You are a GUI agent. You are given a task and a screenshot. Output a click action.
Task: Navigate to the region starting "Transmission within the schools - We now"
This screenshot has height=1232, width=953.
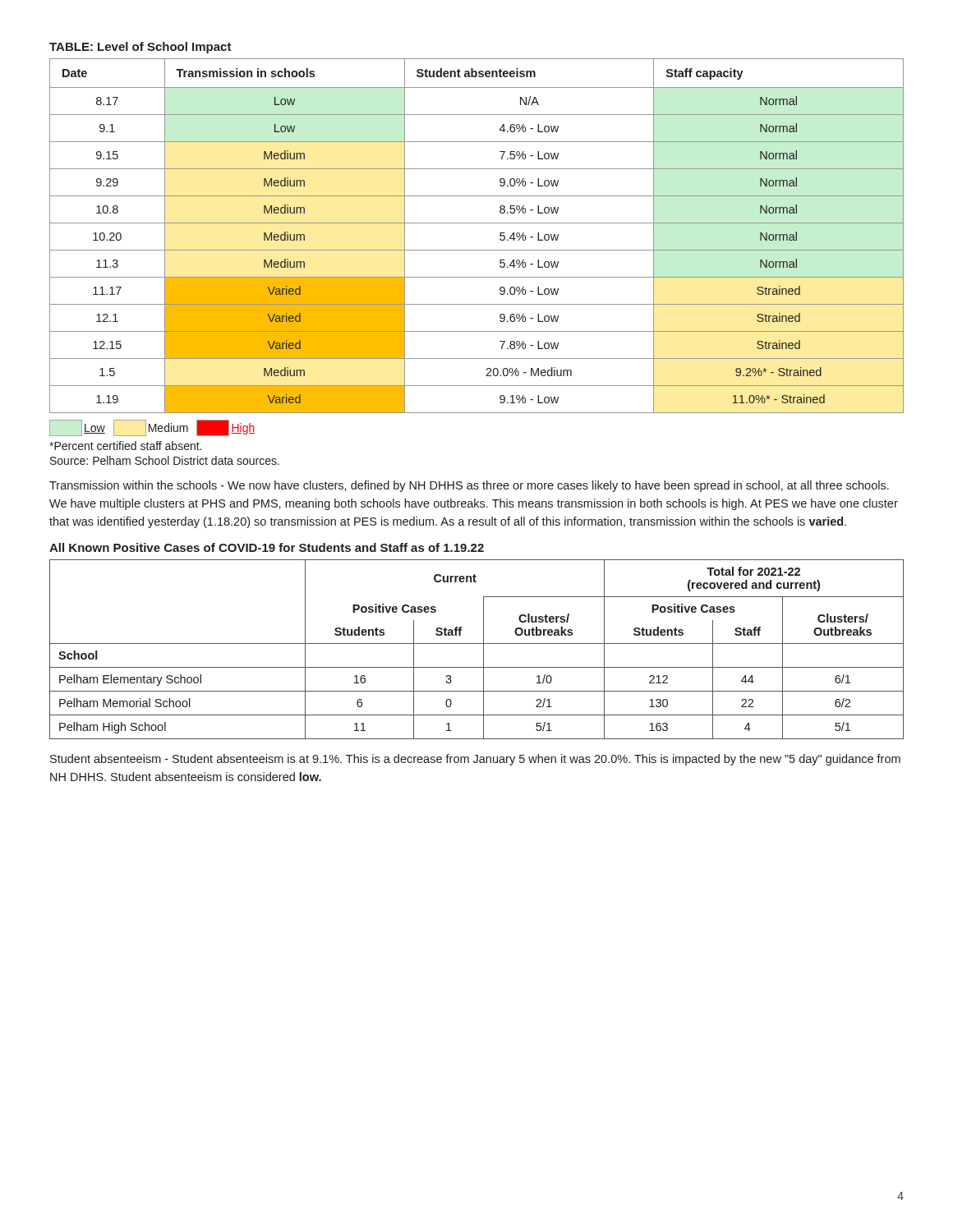pos(473,503)
